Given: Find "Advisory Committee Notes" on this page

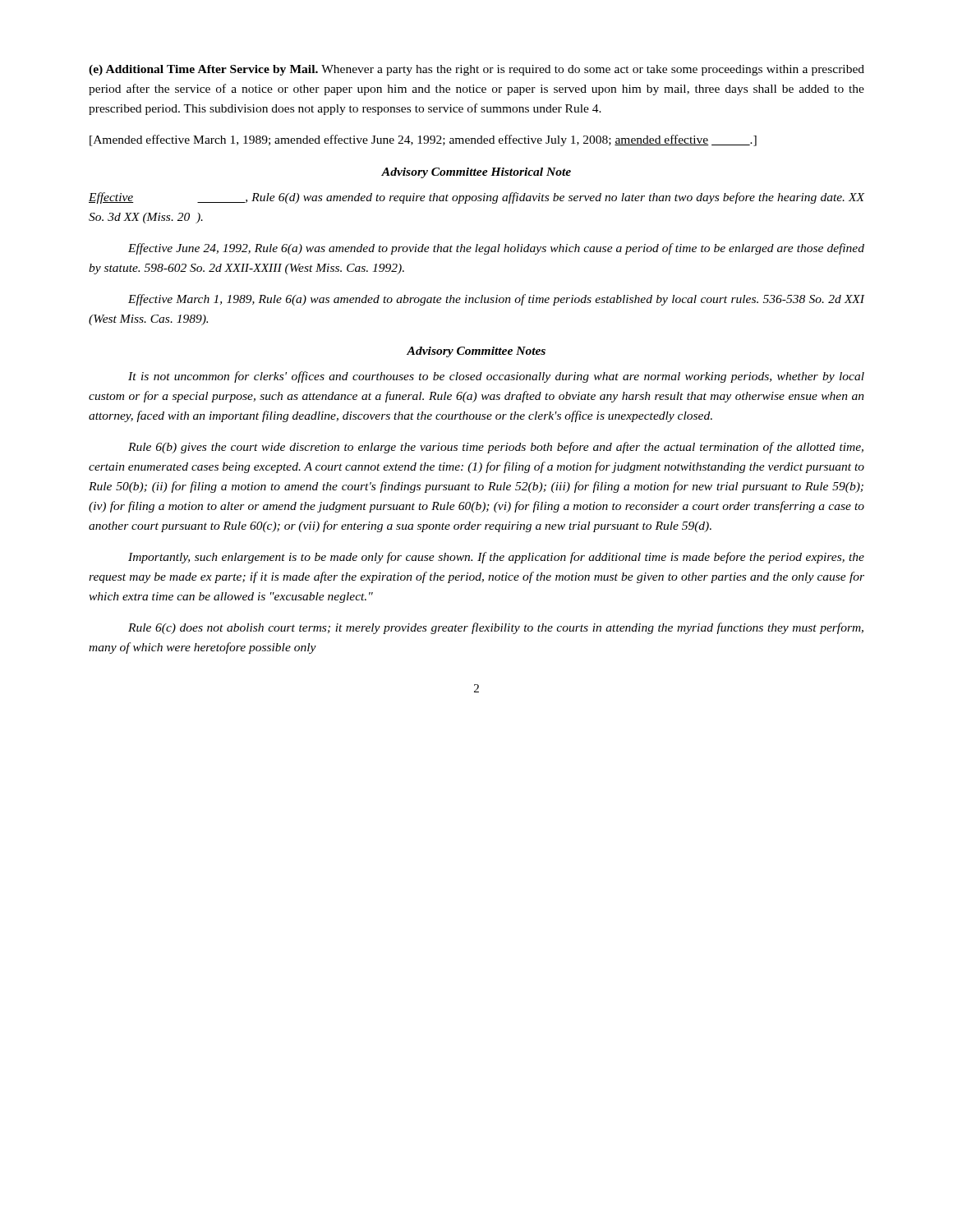Looking at the screenshot, I should click(476, 350).
